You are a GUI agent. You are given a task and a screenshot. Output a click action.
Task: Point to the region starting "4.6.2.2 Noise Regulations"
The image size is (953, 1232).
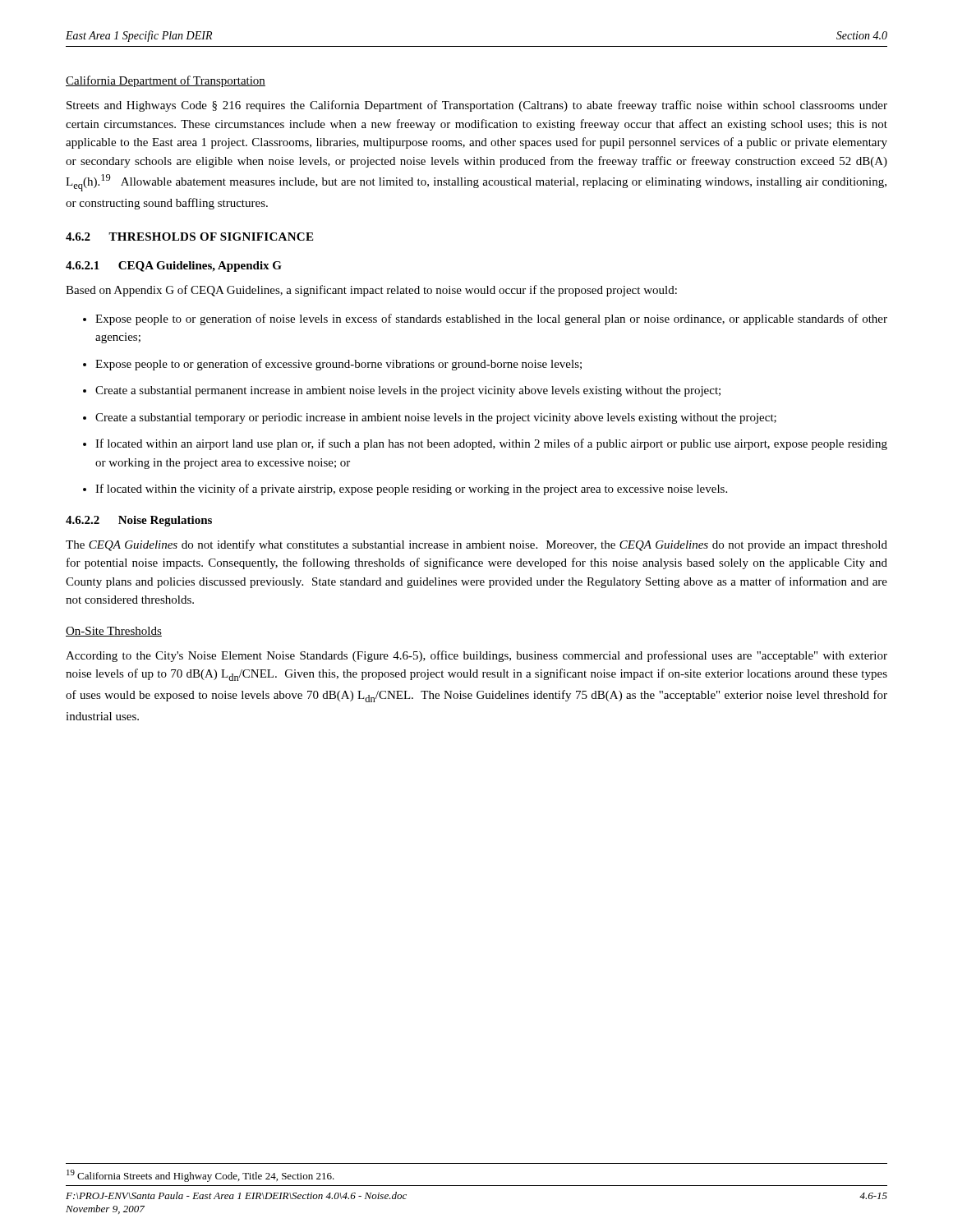click(139, 520)
